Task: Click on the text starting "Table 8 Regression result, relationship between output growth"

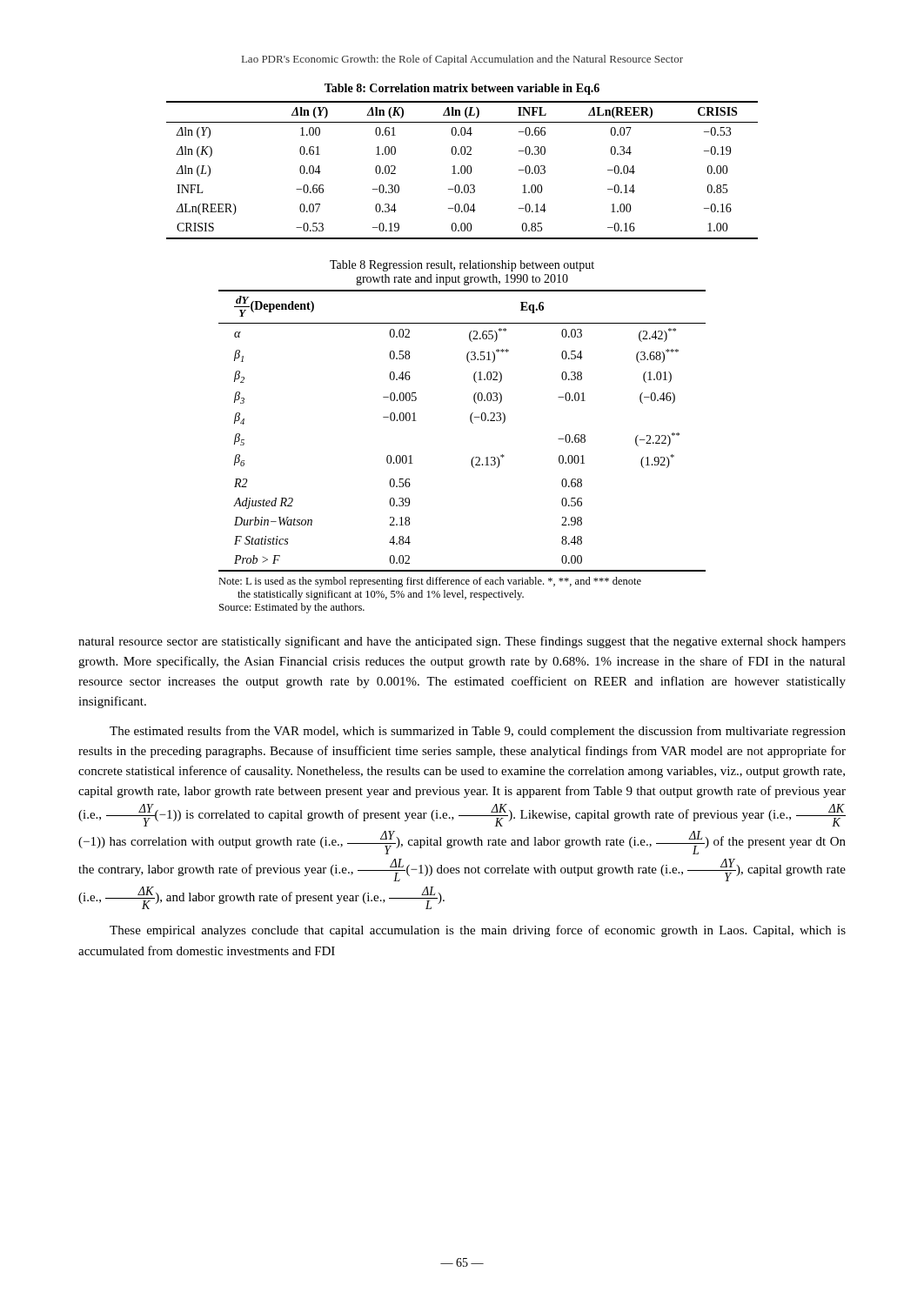Action: click(462, 272)
